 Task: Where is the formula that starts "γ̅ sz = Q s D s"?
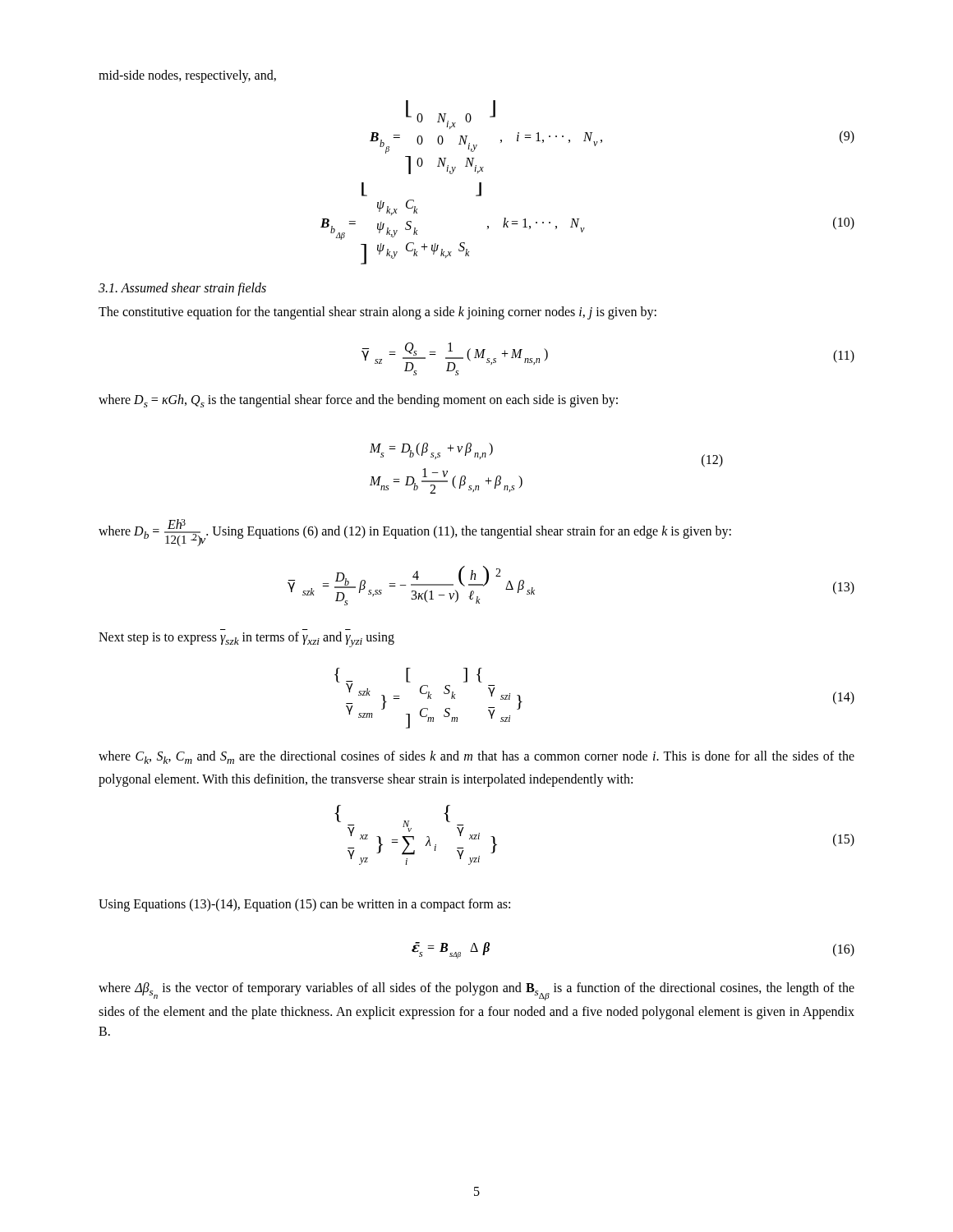click(454, 359)
